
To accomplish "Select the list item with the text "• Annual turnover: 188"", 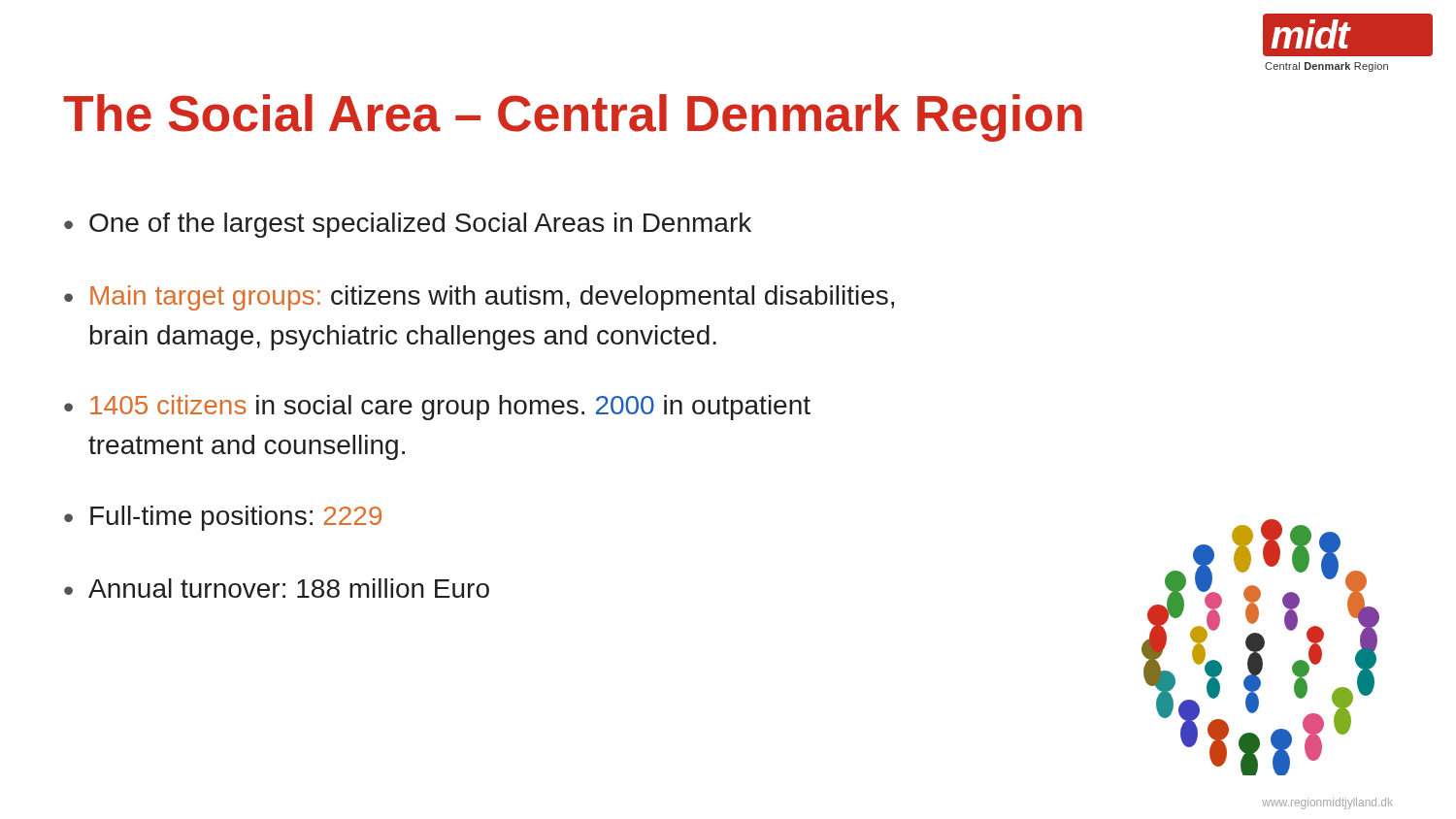I will (277, 588).
